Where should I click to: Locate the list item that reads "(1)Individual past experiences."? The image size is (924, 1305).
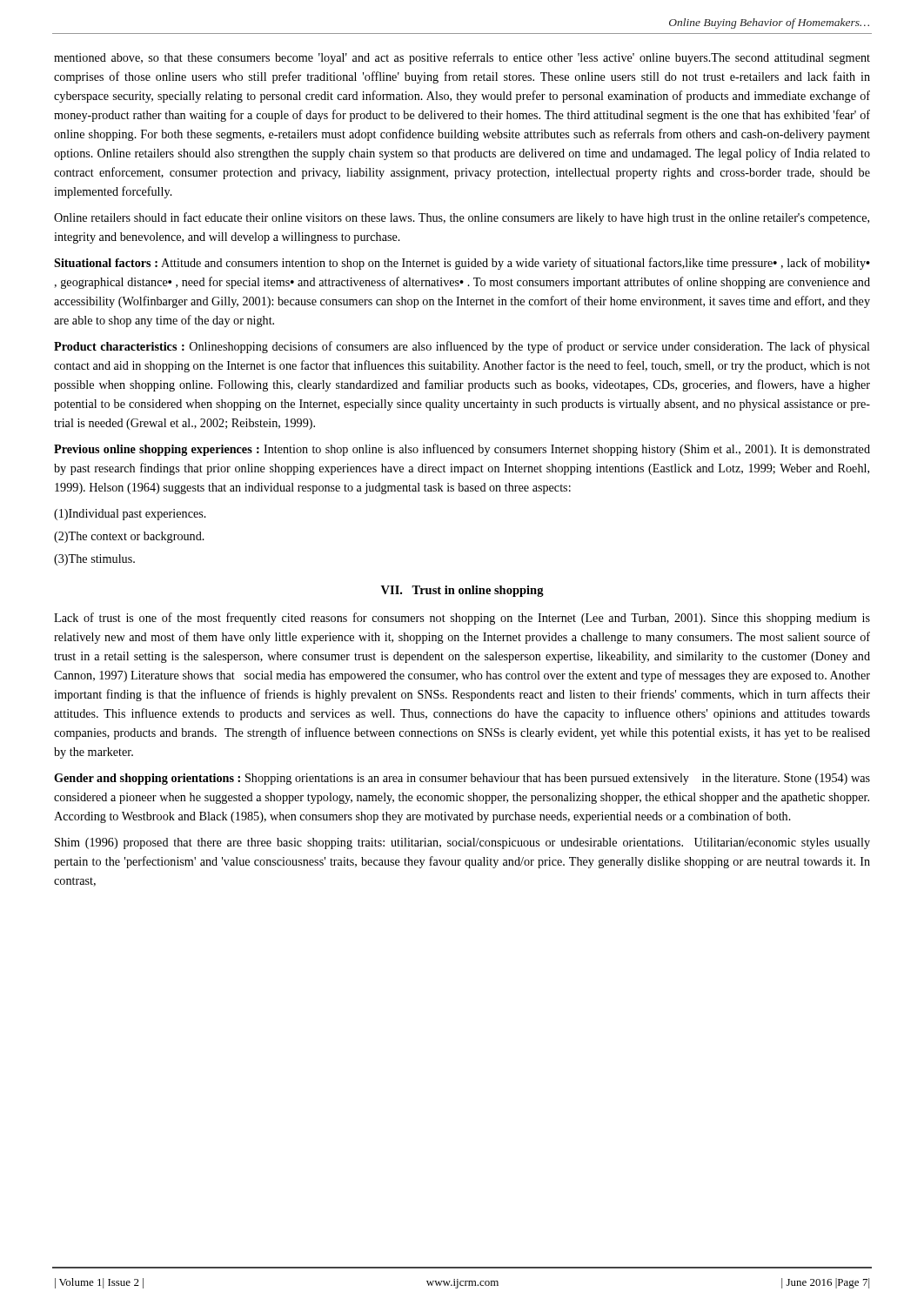coord(130,513)
